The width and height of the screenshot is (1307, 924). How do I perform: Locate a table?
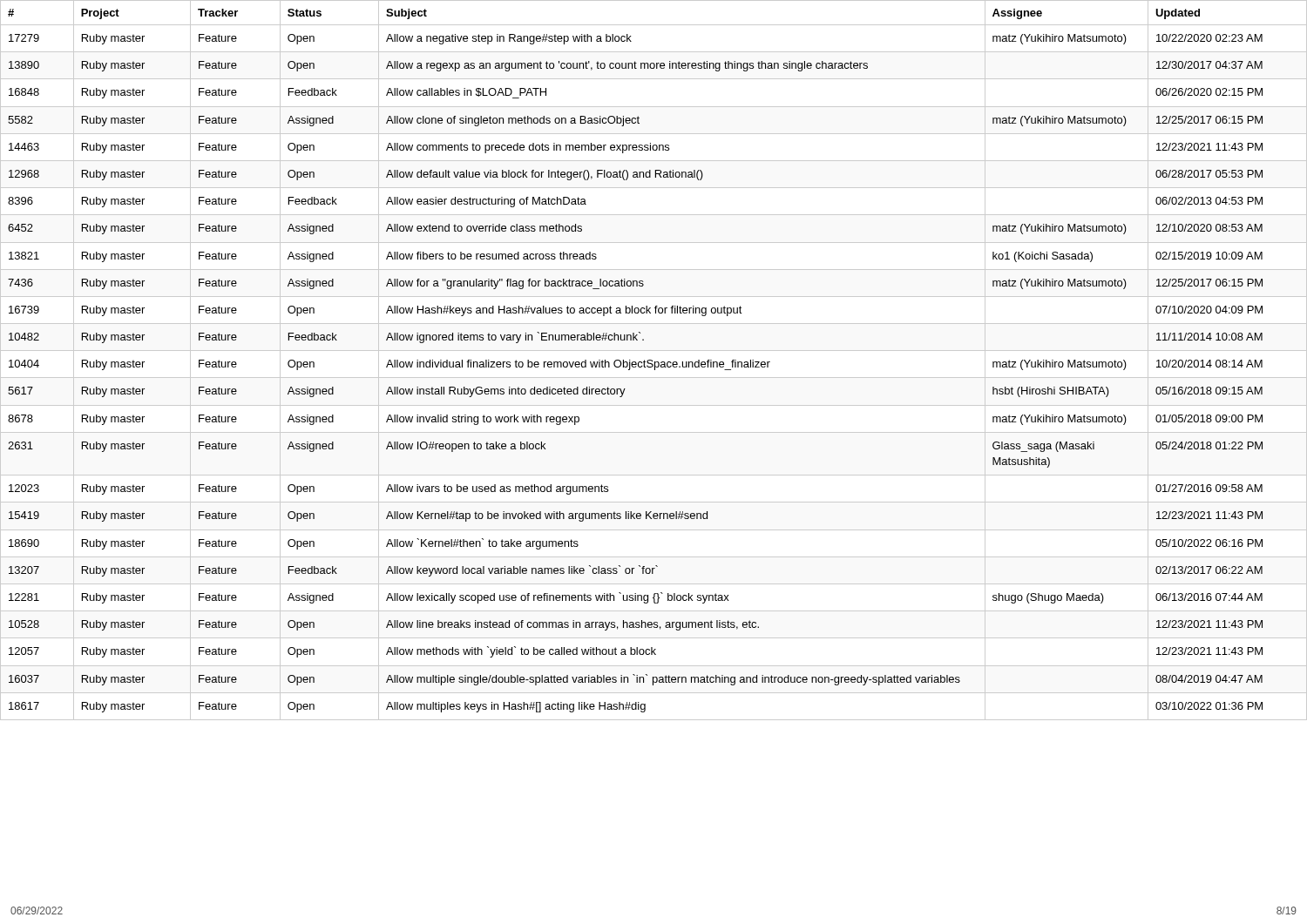pyautogui.click(x=654, y=360)
